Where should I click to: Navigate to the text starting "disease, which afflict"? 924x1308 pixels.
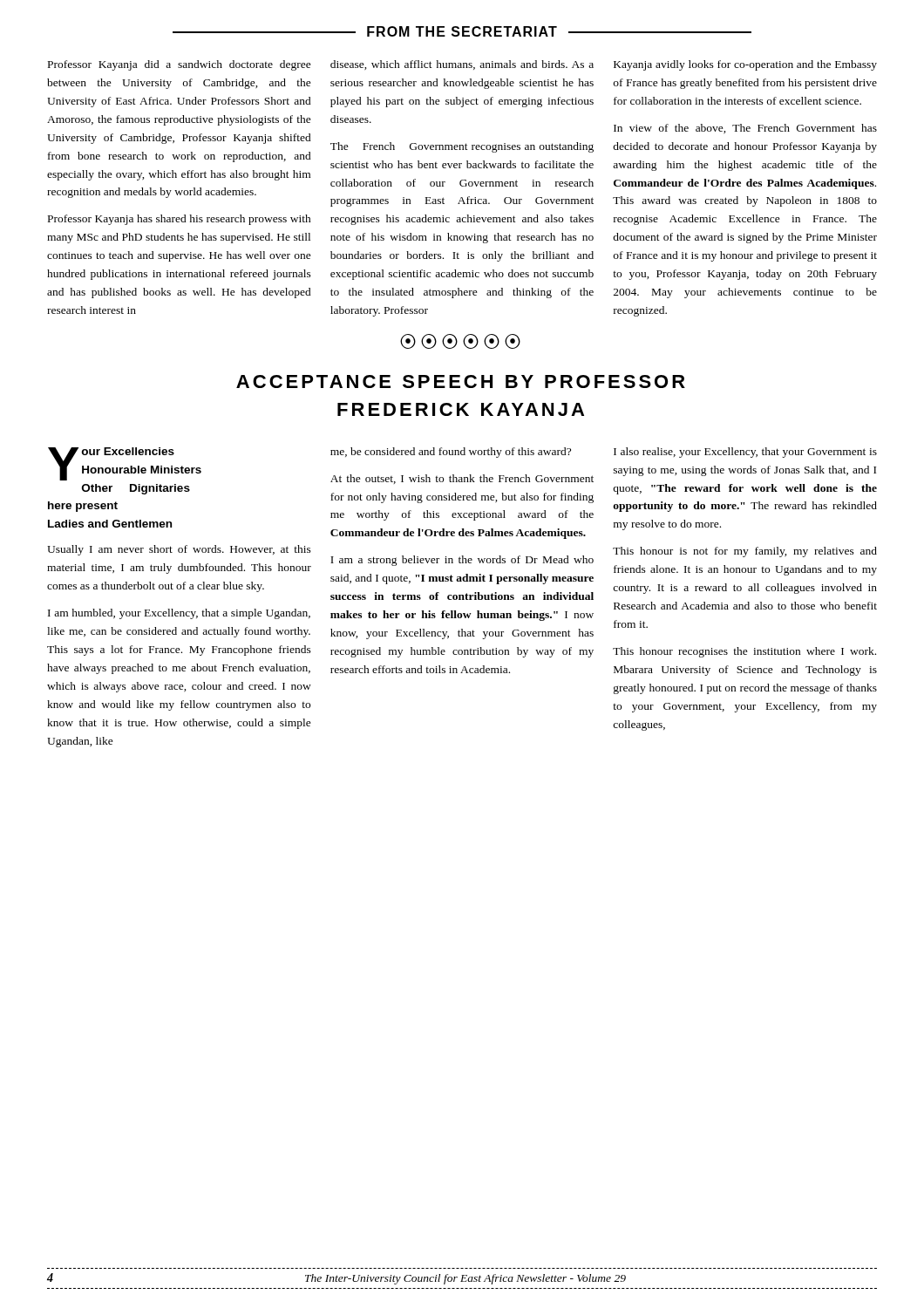pos(462,188)
